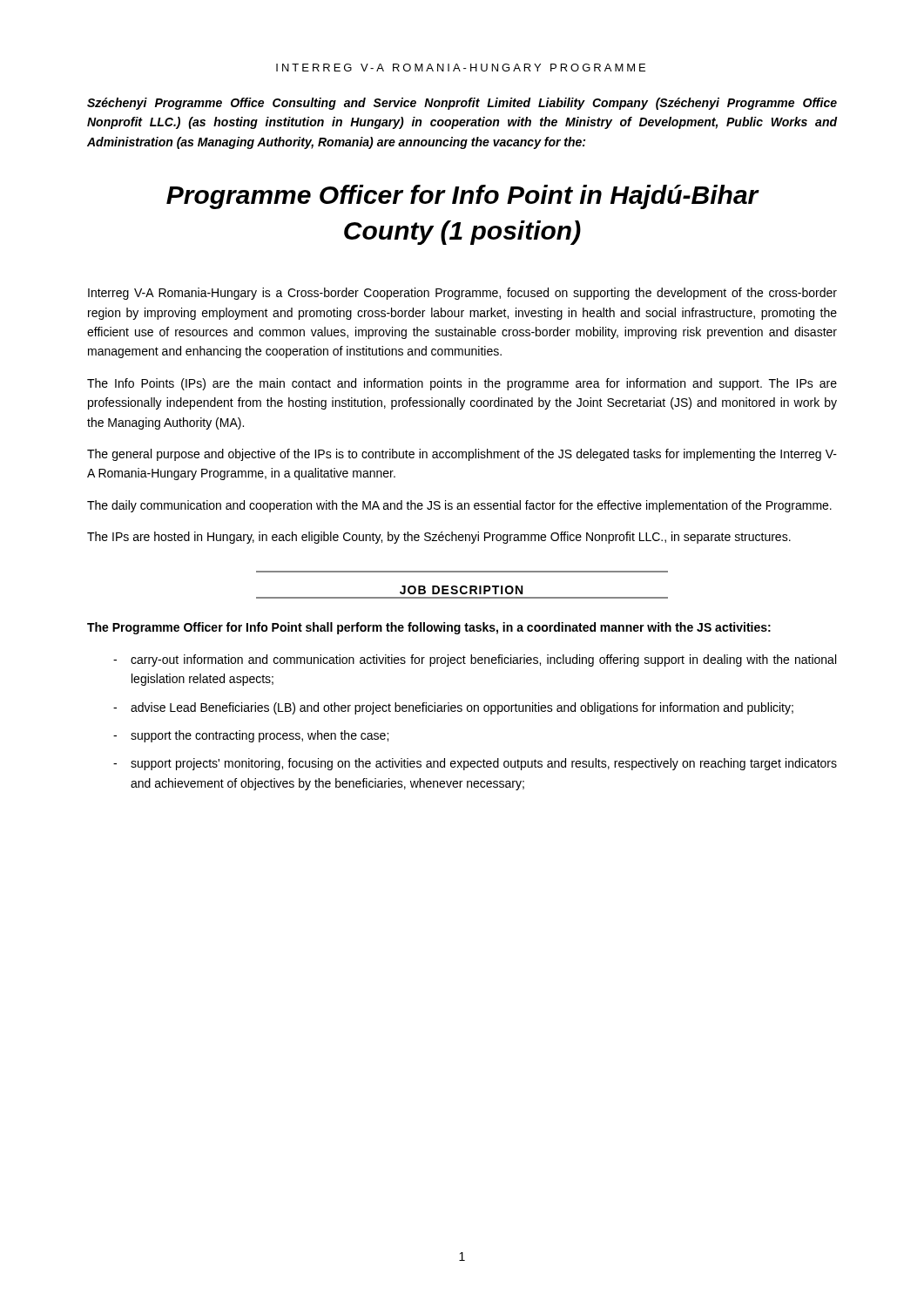Find the block on this page that starts "The IPs are hosted in Hungary, in each"
924x1307 pixels.
439,537
